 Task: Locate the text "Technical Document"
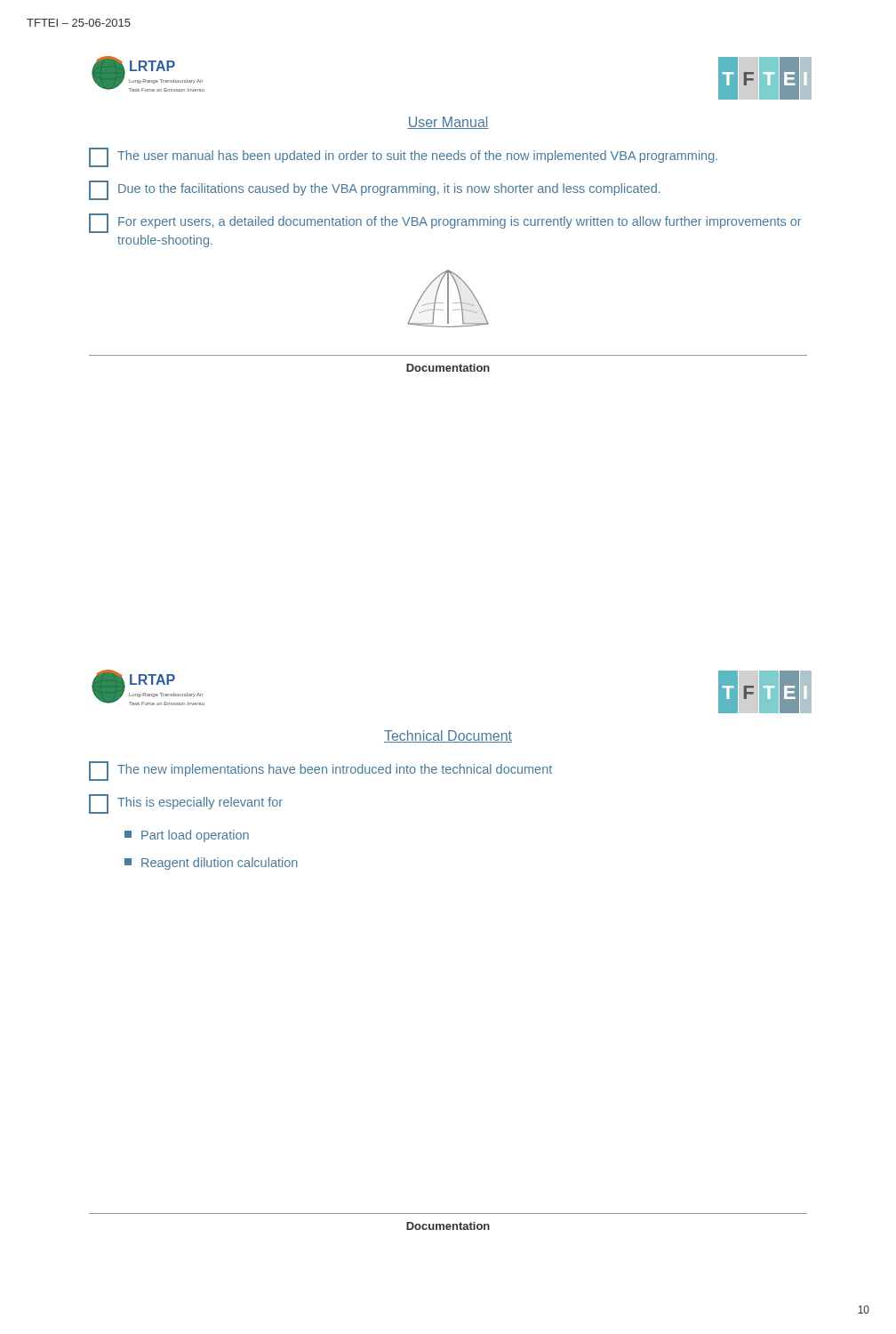pyautogui.click(x=448, y=736)
